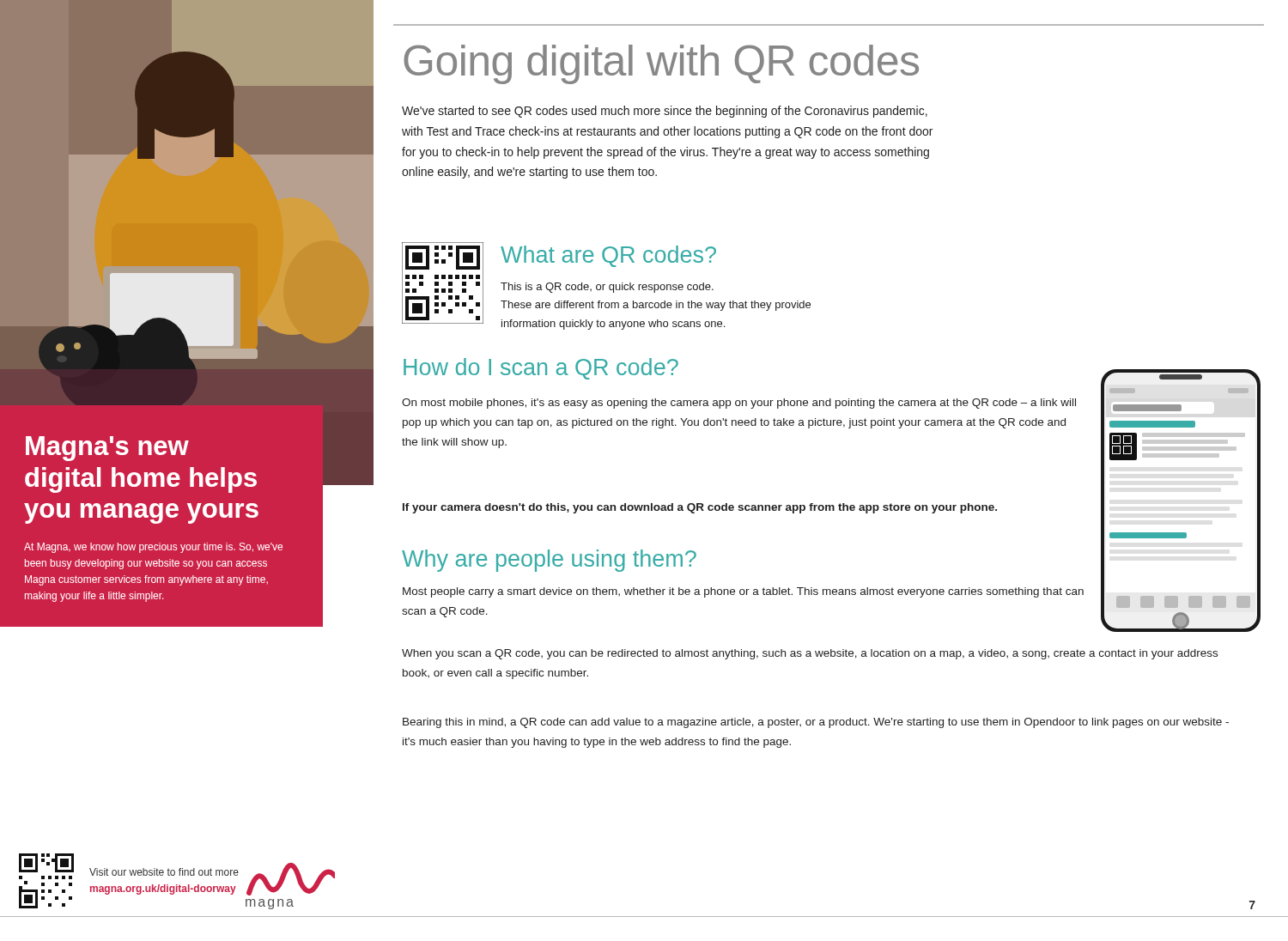Find the photo
The image size is (1288, 941).
pyautogui.click(x=187, y=243)
